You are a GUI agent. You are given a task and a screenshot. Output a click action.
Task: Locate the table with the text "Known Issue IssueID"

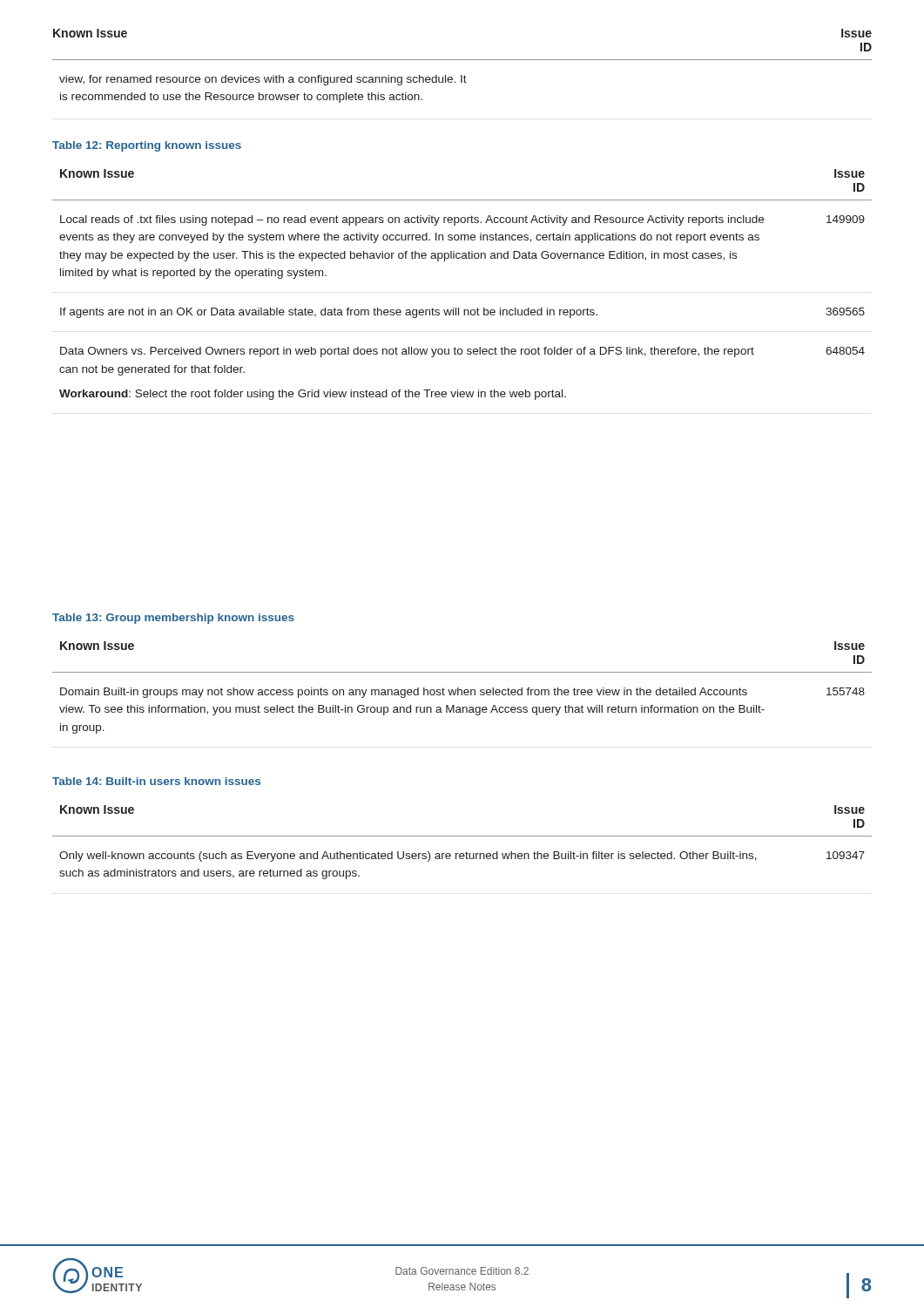point(462,73)
